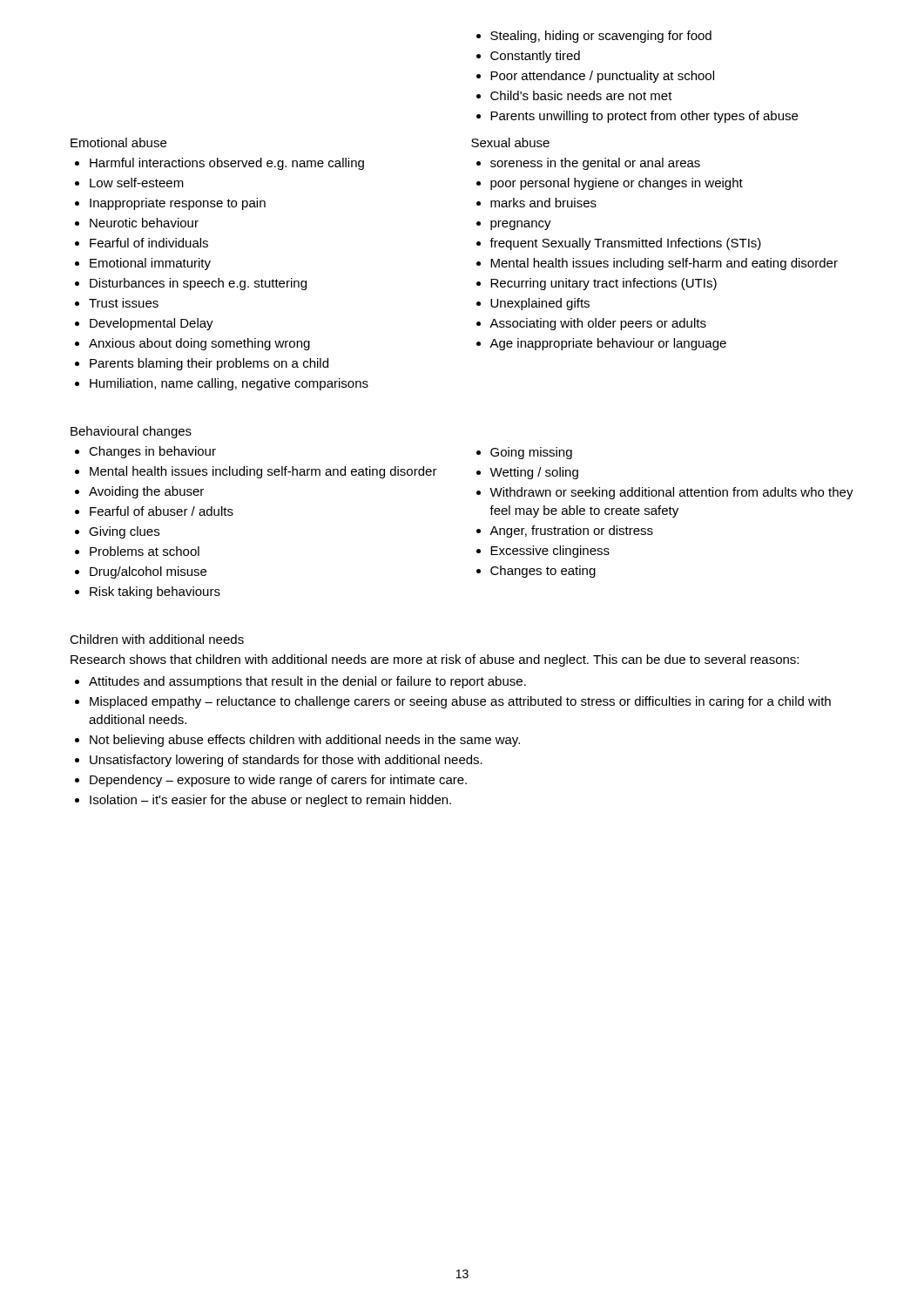Find "Children with additional needs" on this page

point(157,639)
